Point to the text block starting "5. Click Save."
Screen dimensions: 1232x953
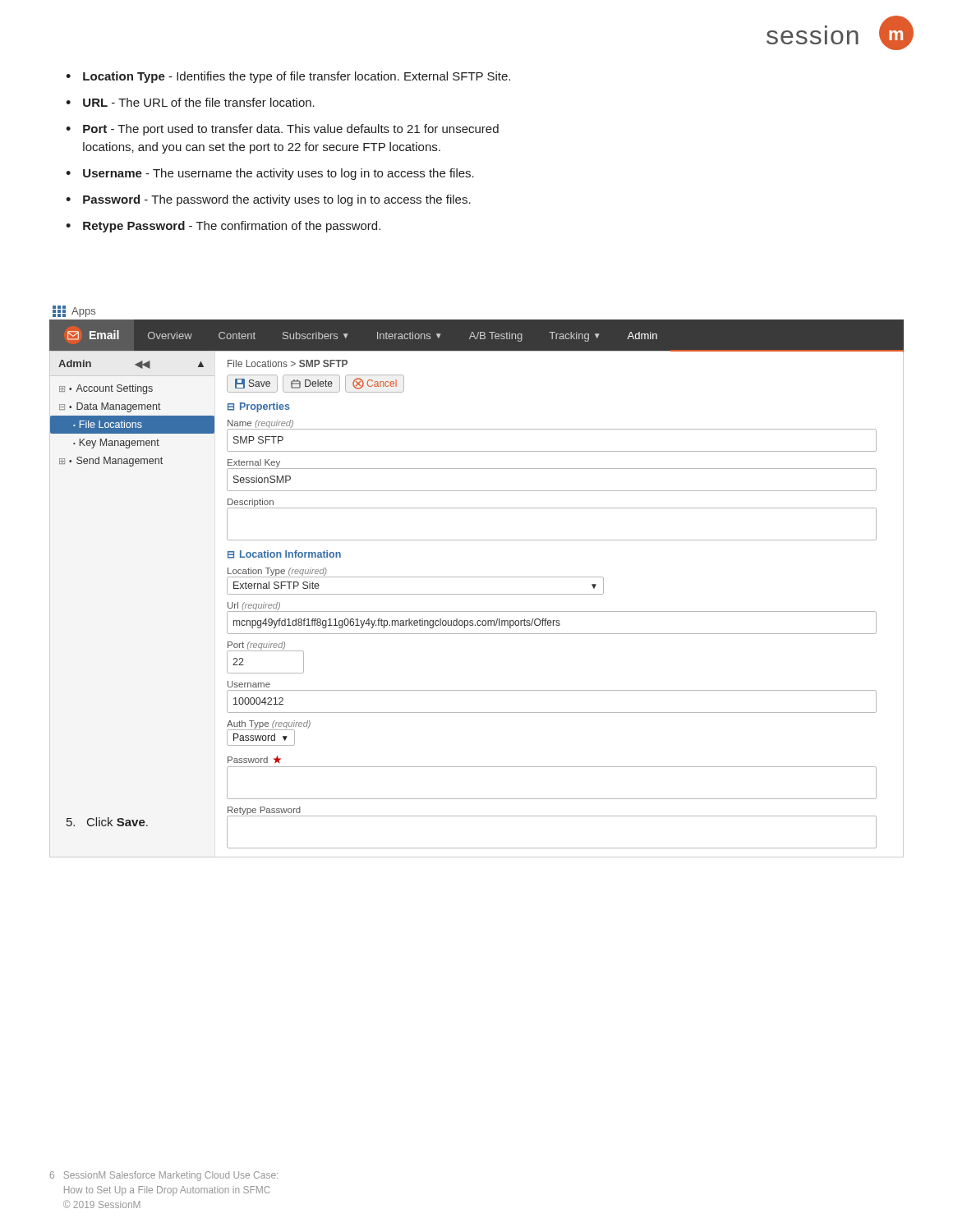(x=107, y=822)
